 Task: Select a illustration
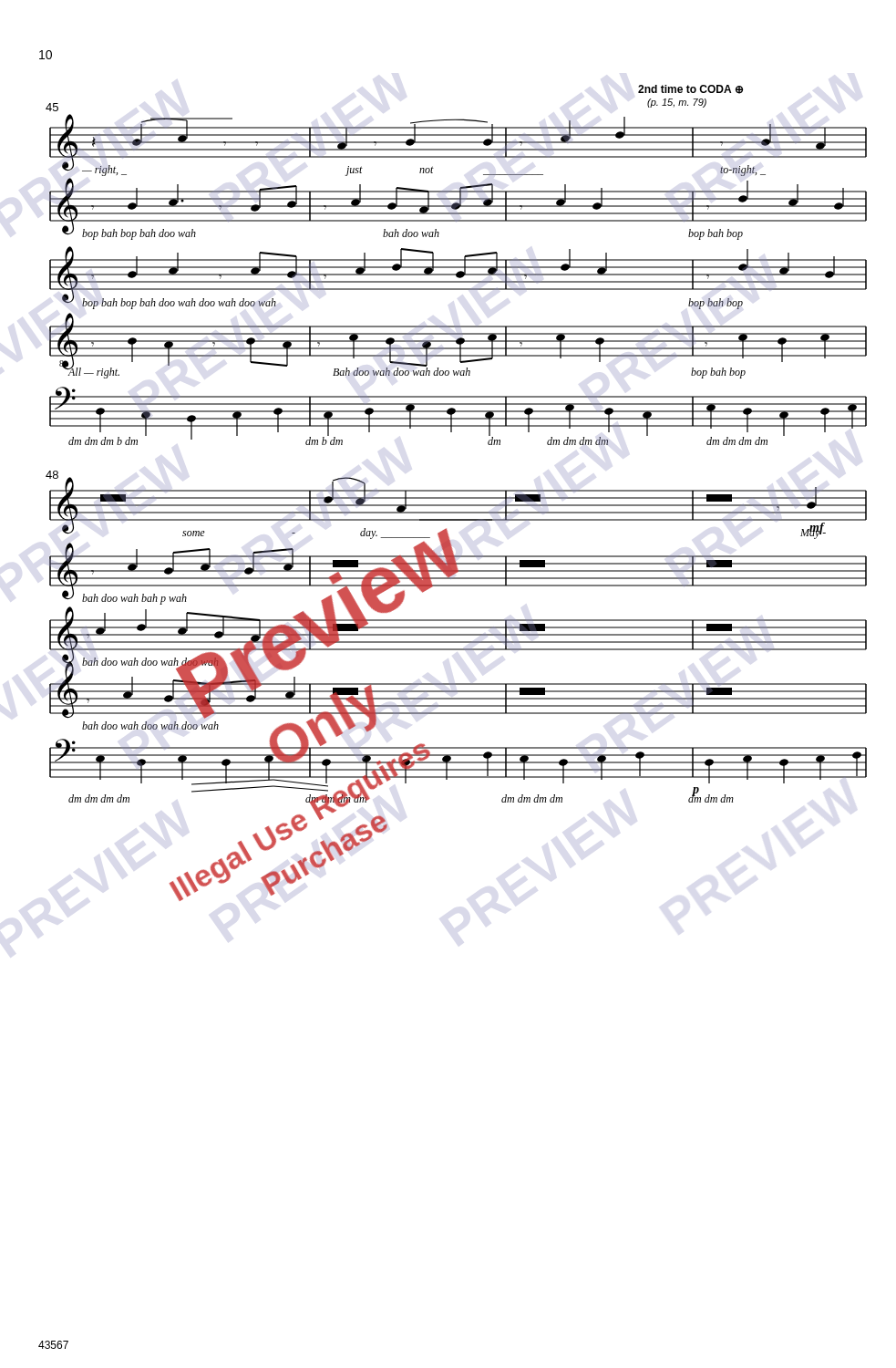pos(448,693)
